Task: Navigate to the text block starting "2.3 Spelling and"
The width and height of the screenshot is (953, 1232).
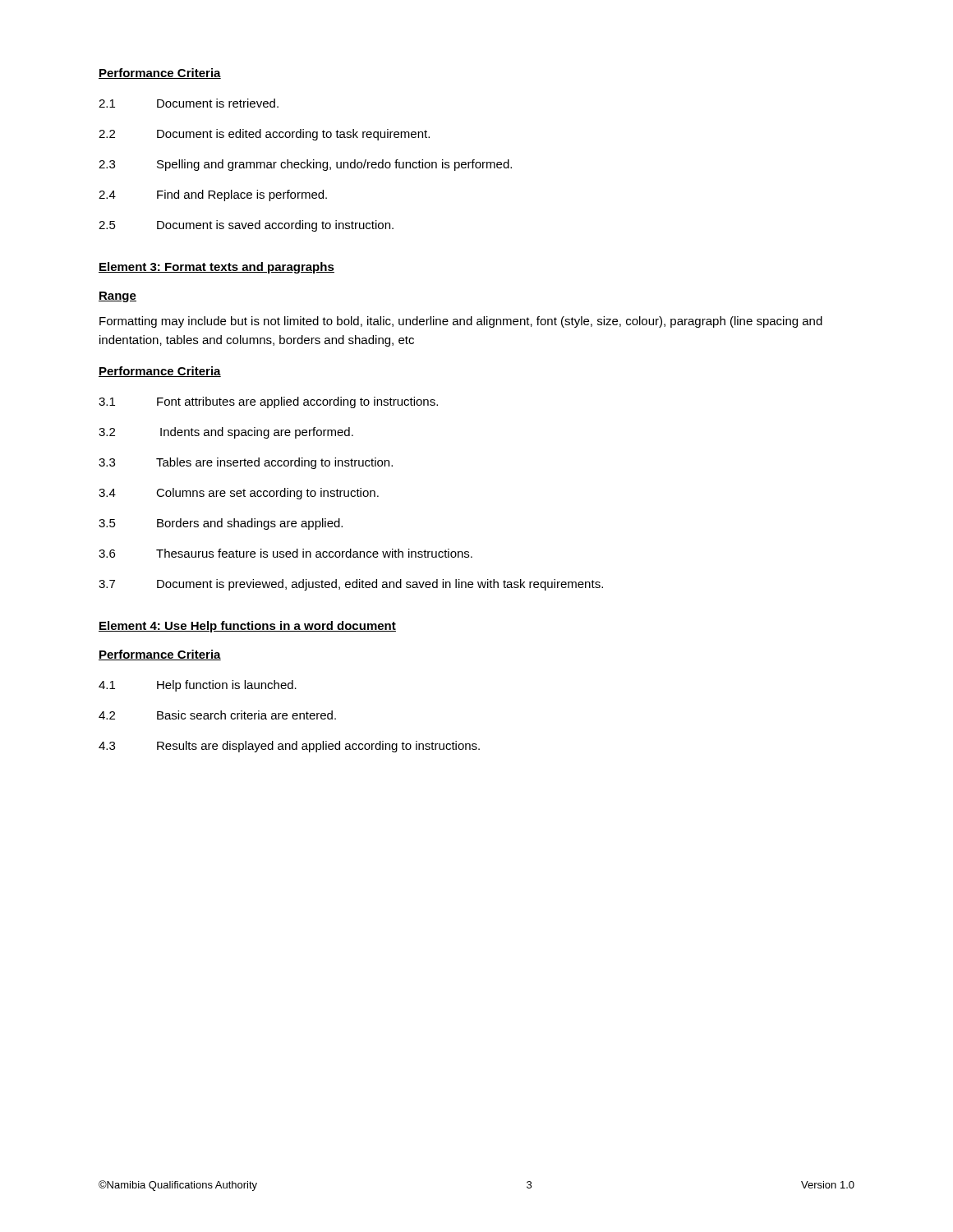Action: [476, 164]
